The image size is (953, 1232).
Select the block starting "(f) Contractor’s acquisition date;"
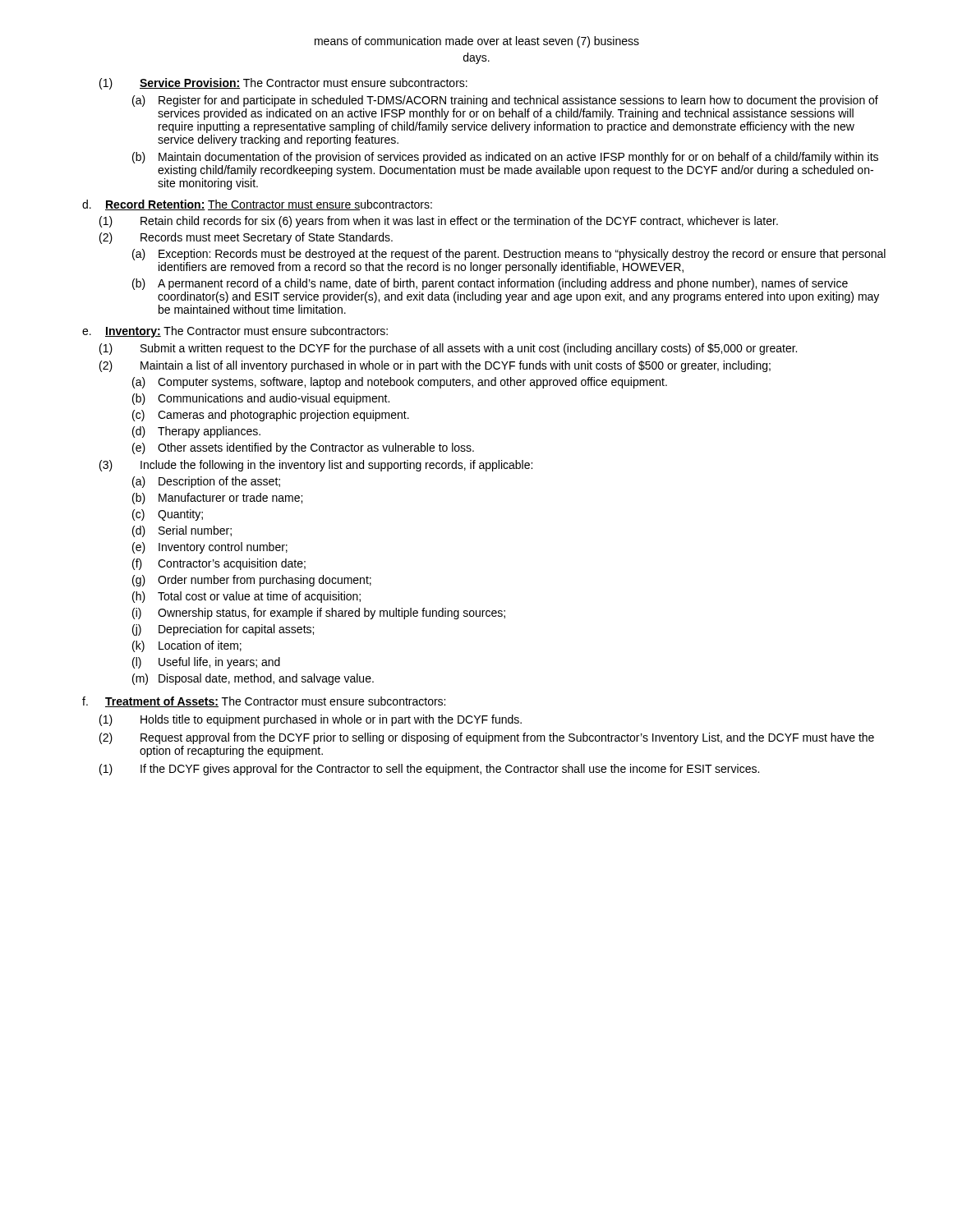(219, 564)
